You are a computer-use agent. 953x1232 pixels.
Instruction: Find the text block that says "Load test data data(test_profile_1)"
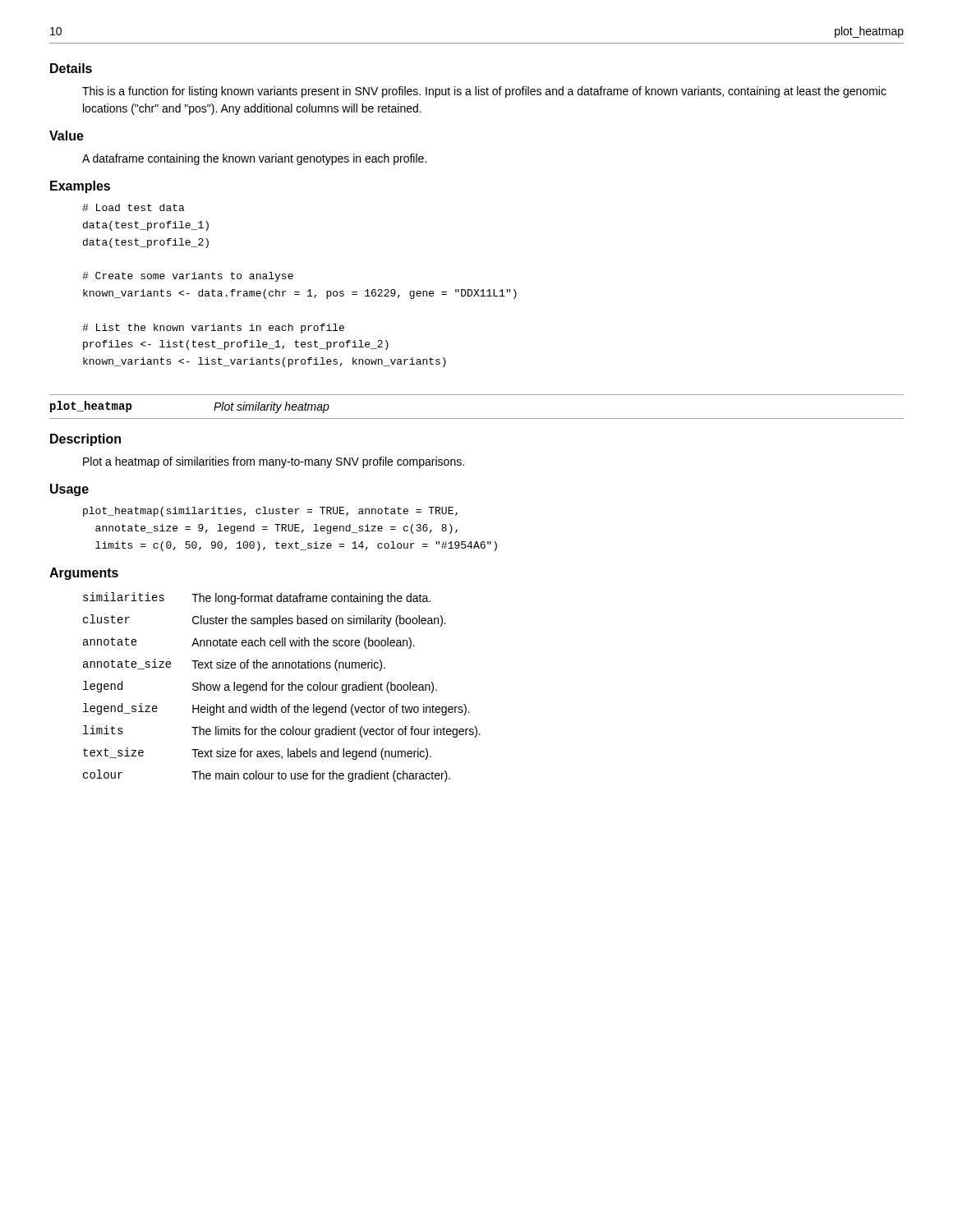point(300,285)
